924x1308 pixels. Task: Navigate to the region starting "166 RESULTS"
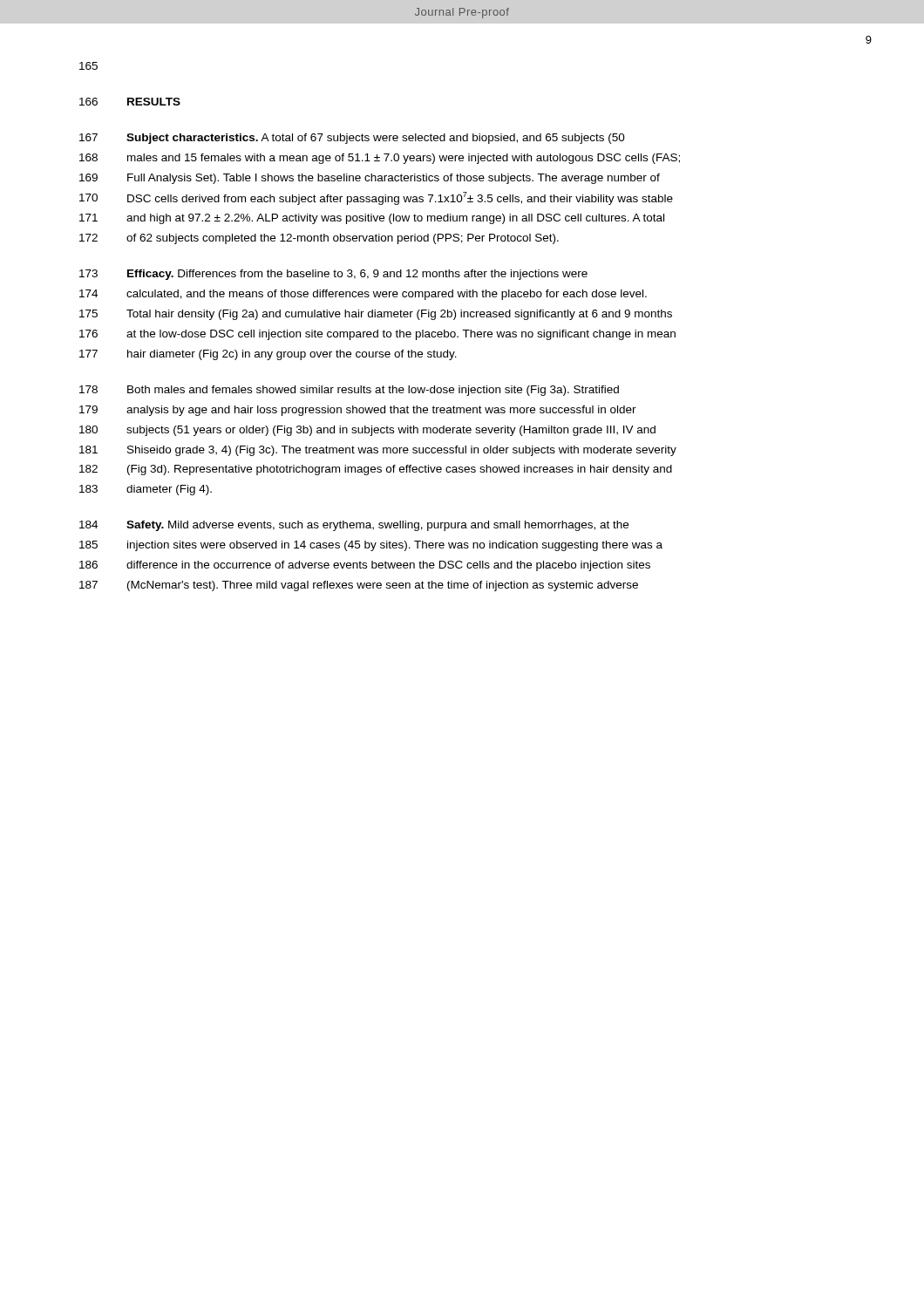pyautogui.click(x=130, y=102)
